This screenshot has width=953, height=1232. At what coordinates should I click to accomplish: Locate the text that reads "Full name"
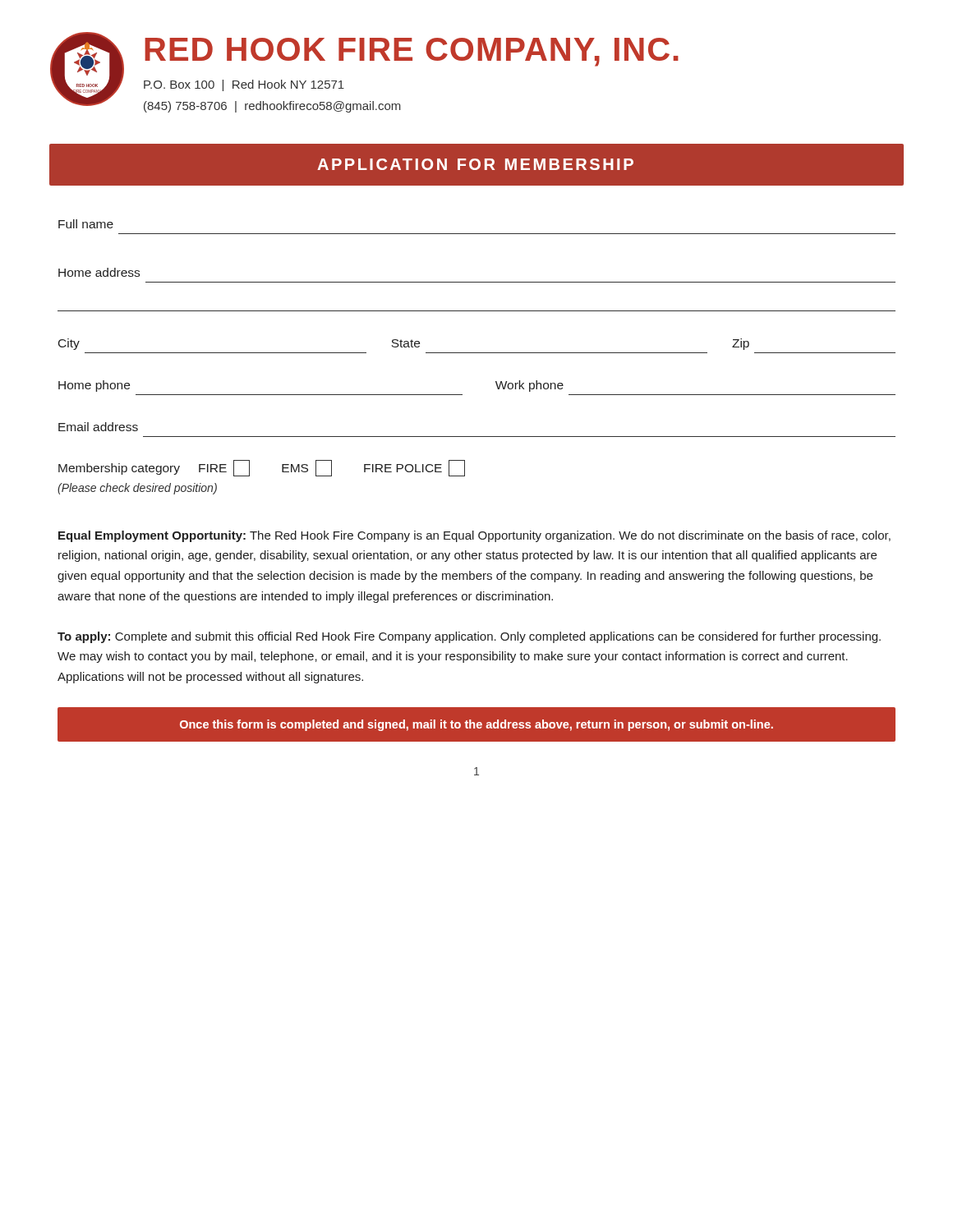(476, 224)
